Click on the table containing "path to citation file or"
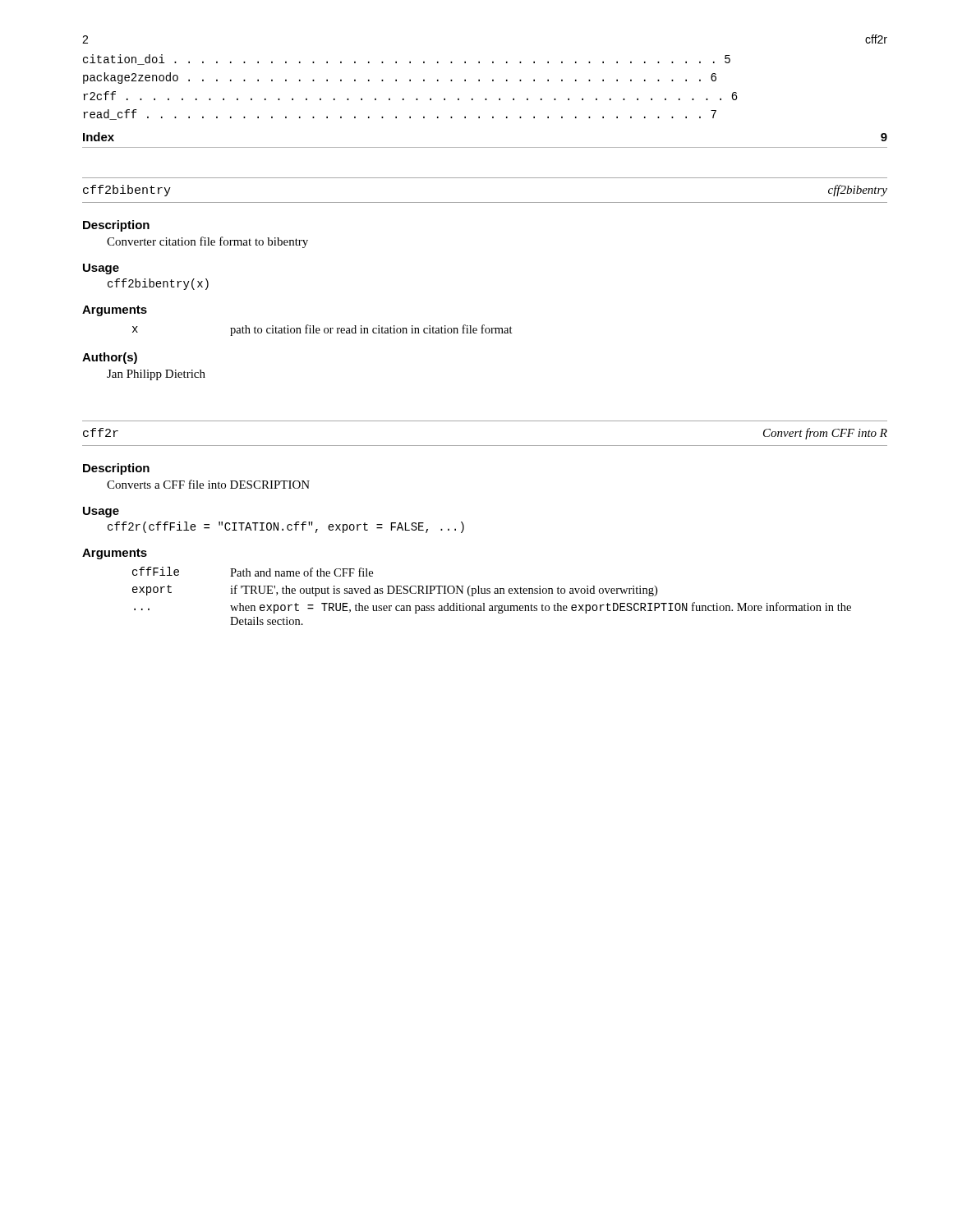953x1232 pixels. click(497, 329)
